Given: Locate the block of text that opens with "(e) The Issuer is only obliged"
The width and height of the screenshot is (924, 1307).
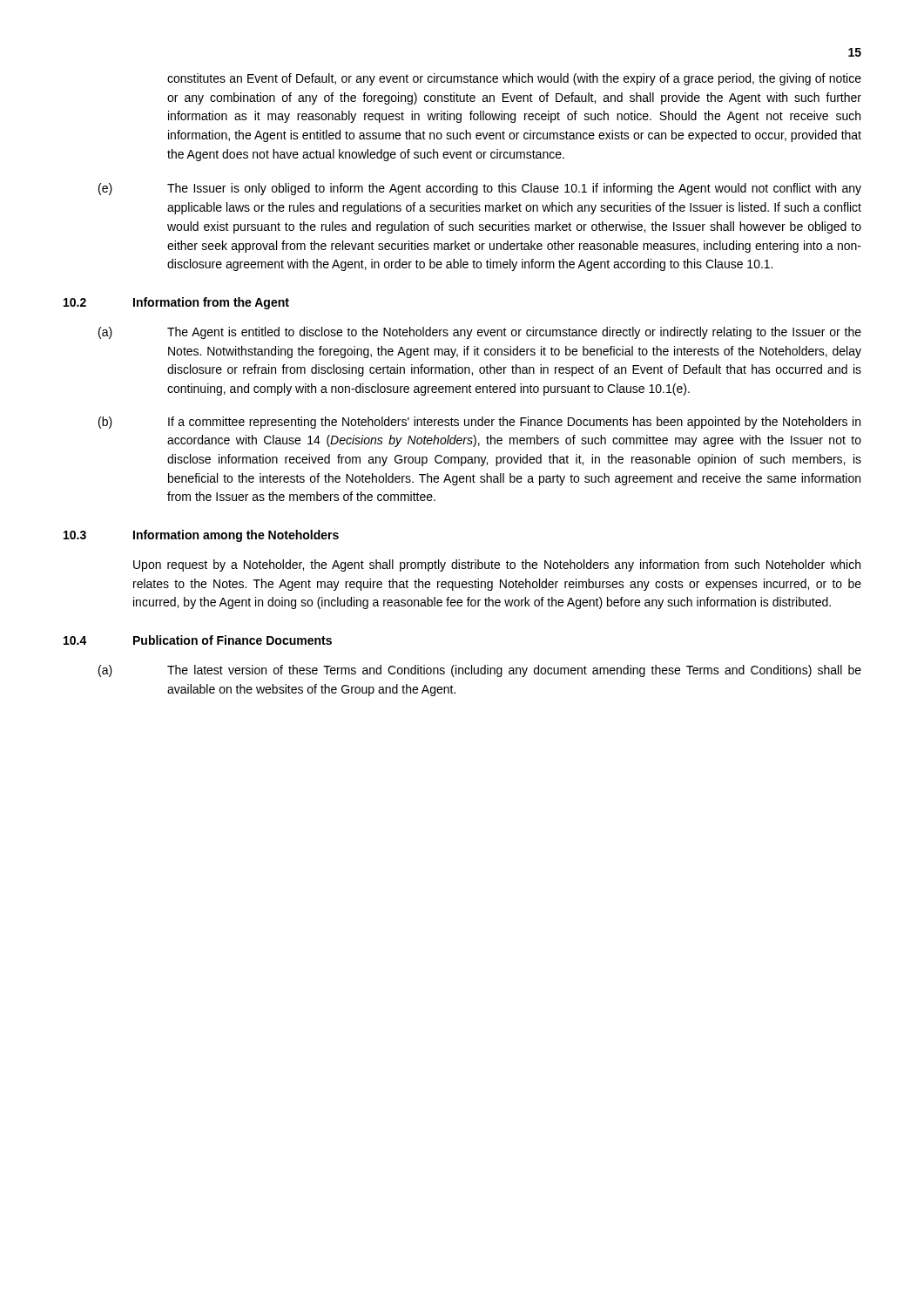Looking at the screenshot, I should pos(462,227).
